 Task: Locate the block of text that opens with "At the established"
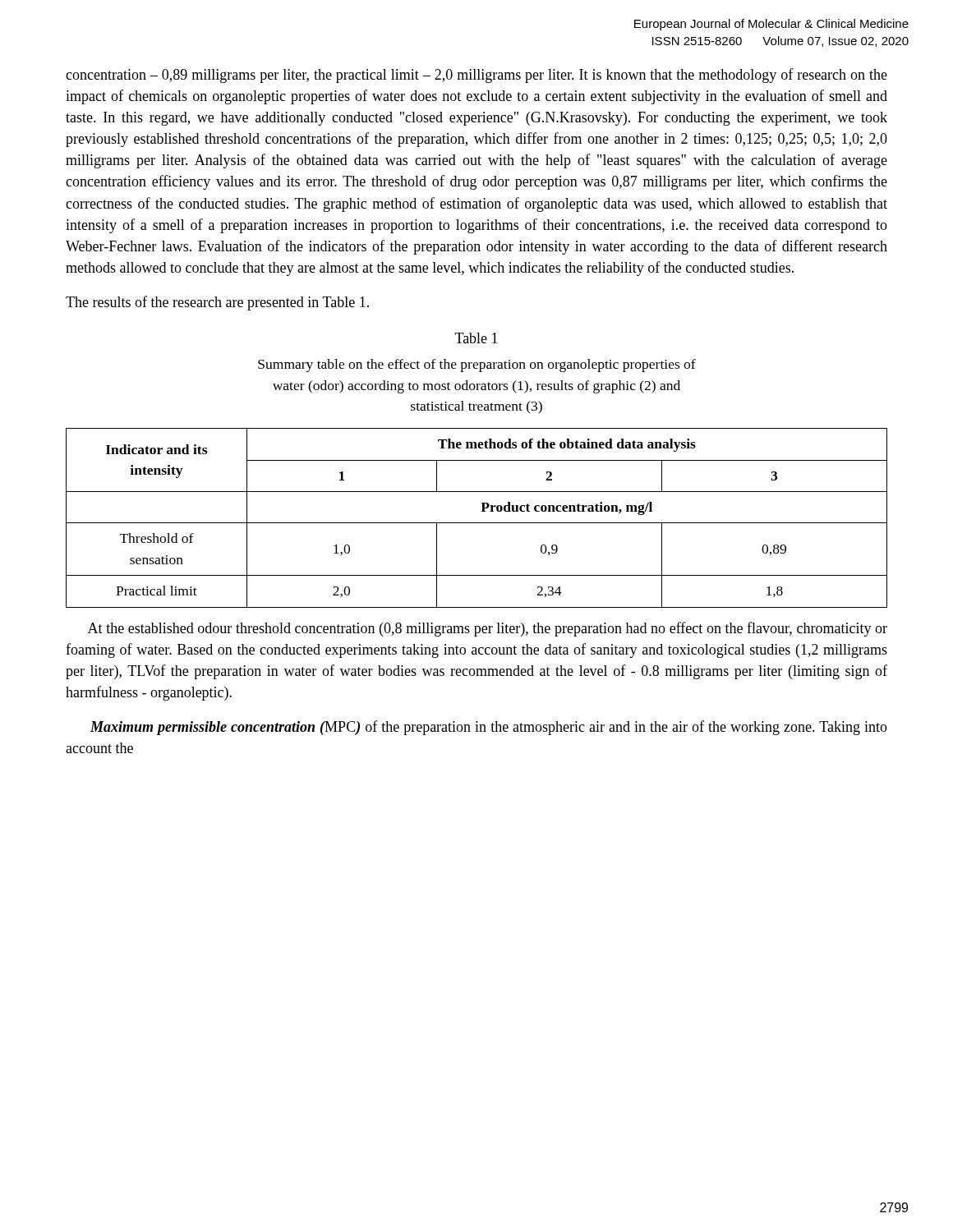click(x=476, y=660)
